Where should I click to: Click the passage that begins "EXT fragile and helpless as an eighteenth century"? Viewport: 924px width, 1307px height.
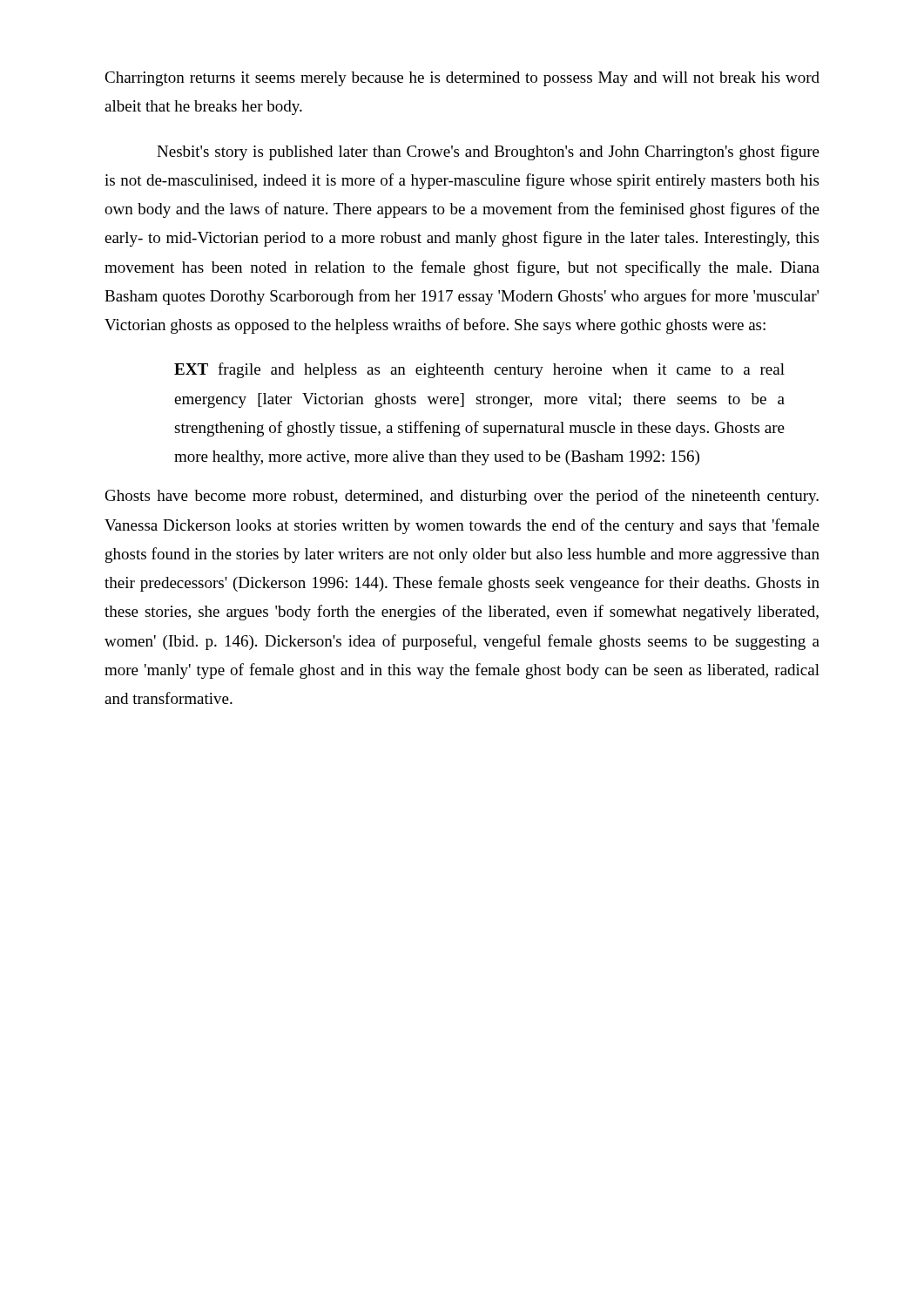[x=479, y=413]
